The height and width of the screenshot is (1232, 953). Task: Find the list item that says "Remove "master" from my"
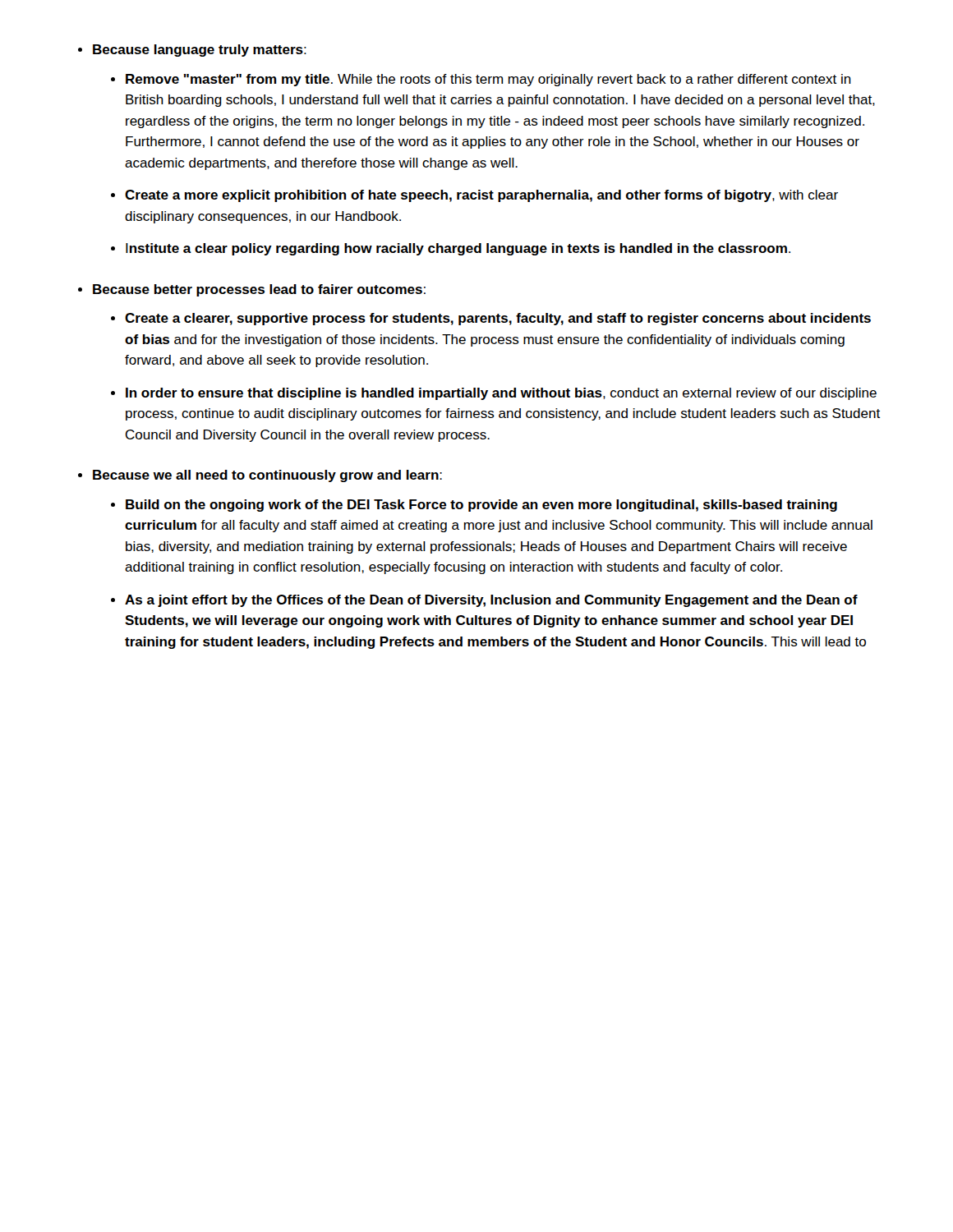point(500,121)
